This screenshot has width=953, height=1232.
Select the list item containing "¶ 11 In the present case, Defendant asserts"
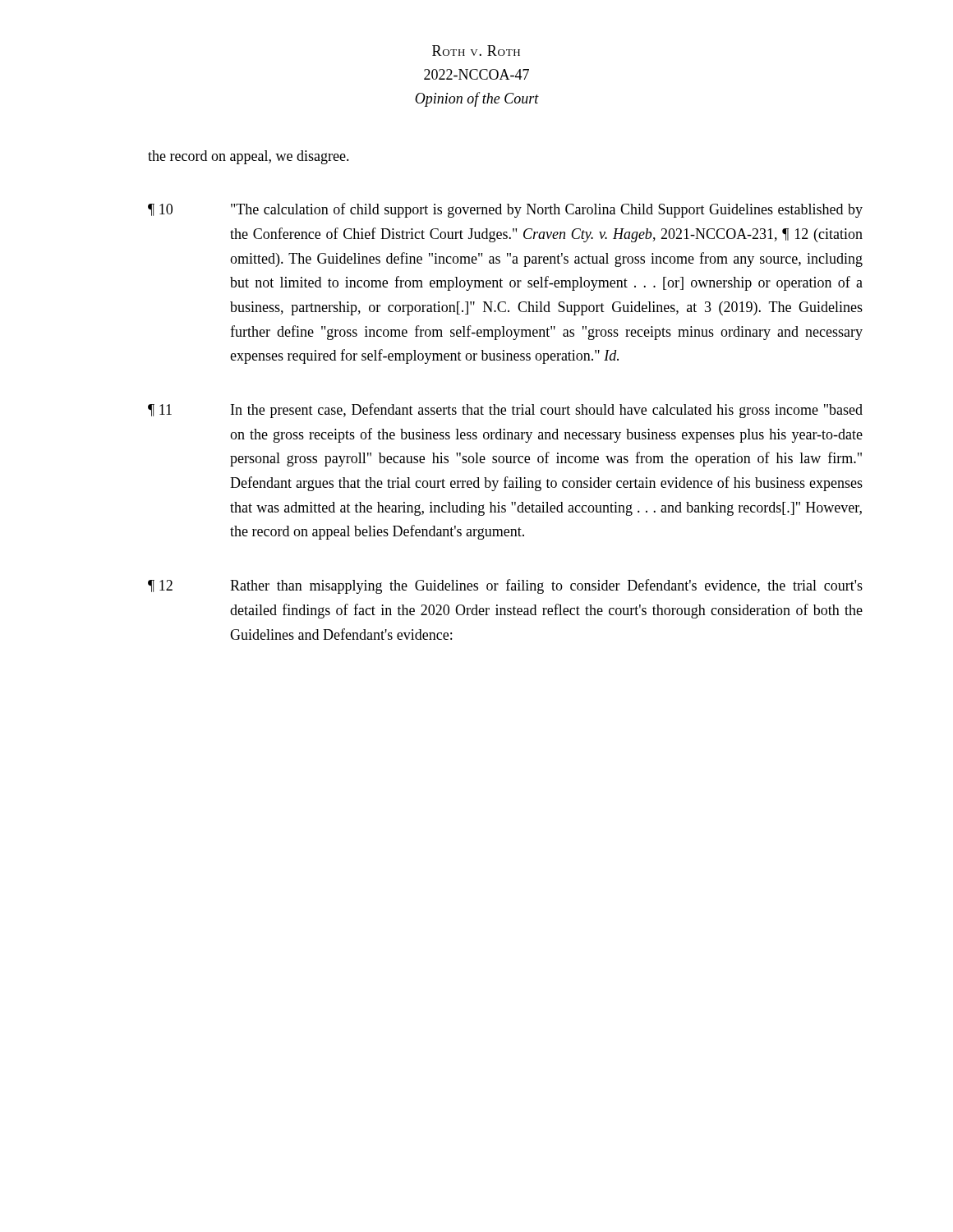point(505,471)
